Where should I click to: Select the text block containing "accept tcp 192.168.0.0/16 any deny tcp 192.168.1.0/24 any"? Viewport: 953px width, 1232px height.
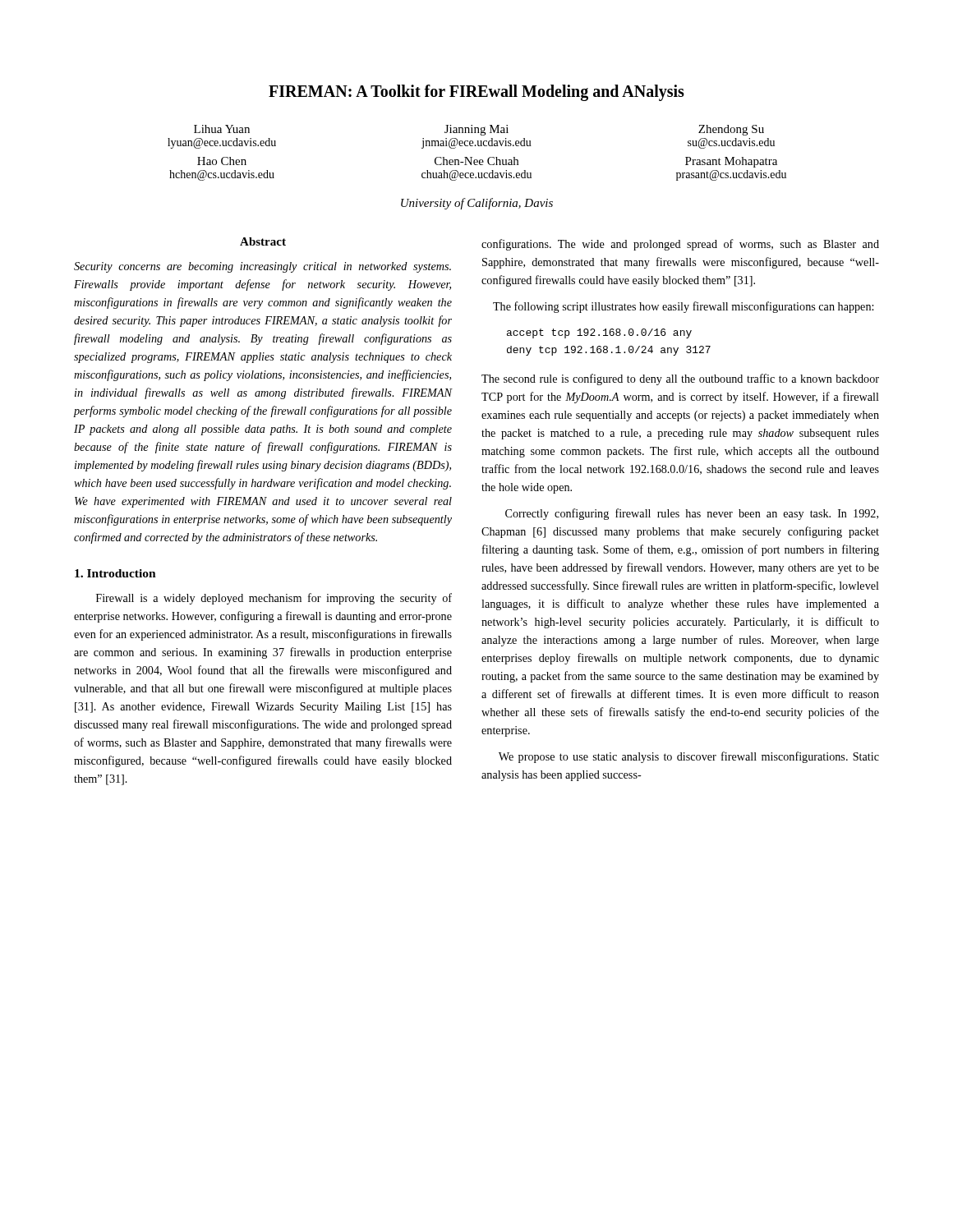(x=609, y=342)
